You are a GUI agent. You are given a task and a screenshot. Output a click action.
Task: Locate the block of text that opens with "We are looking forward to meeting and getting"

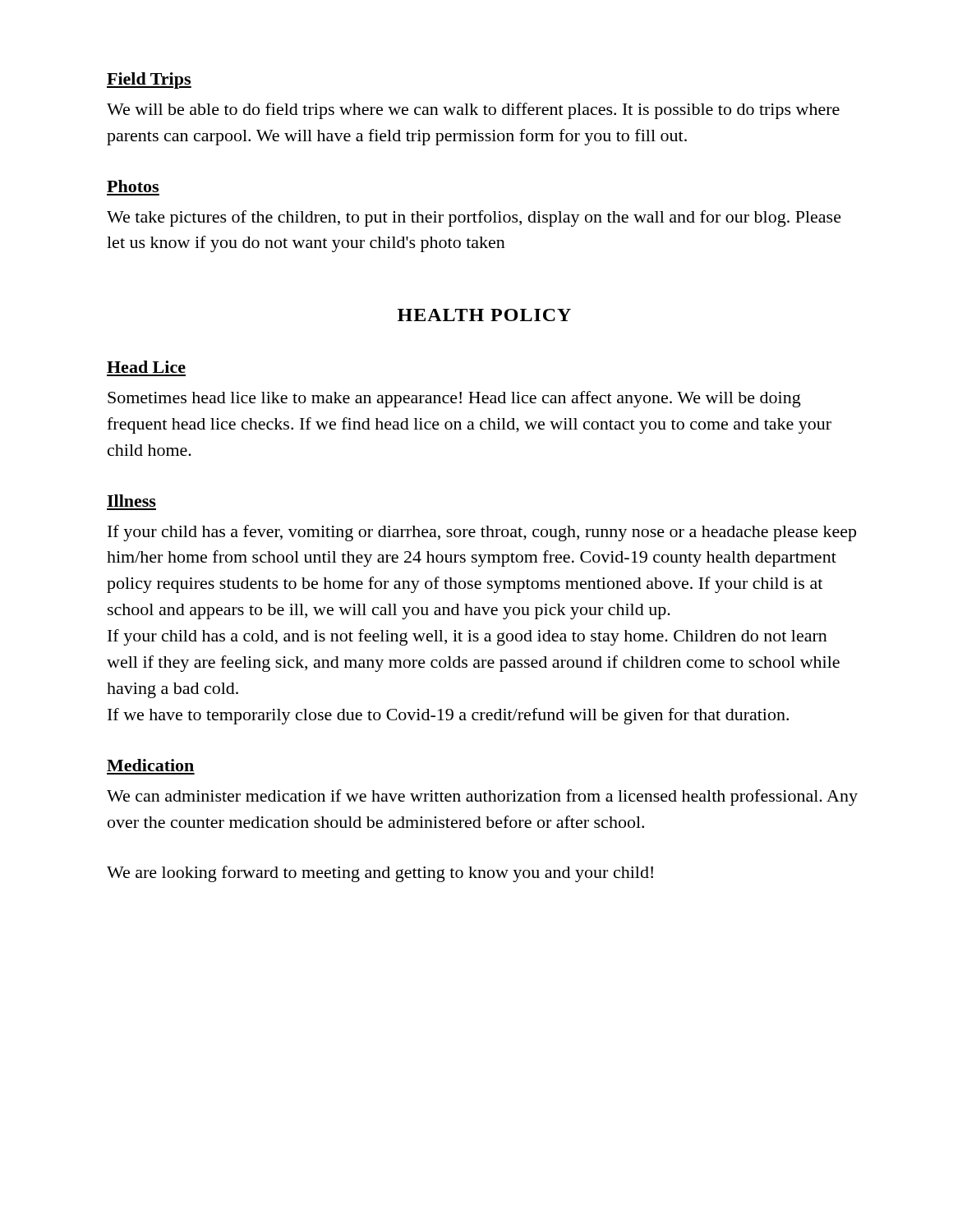(x=381, y=872)
